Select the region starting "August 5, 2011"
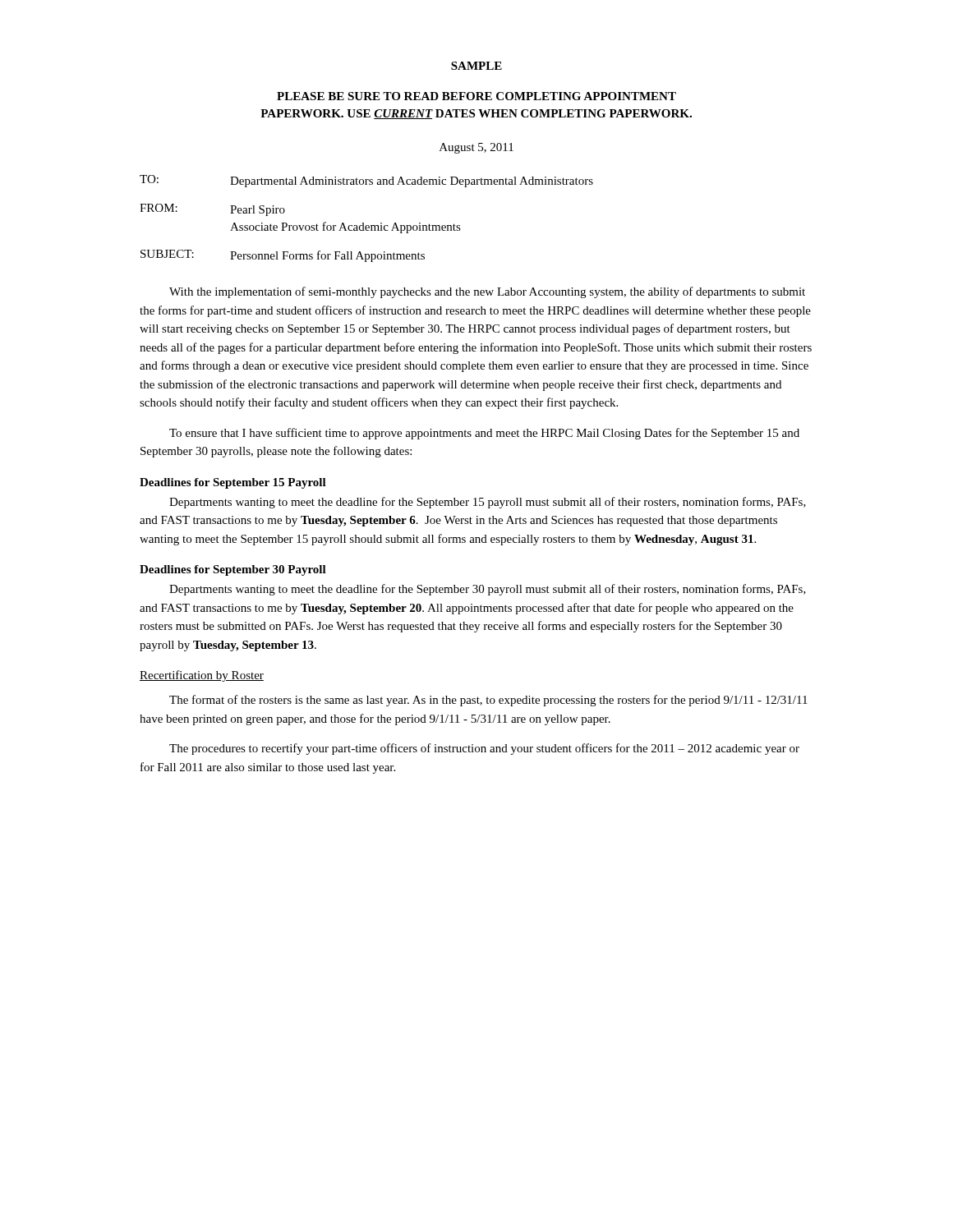Screen dimensions: 1232x953 pos(476,147)
